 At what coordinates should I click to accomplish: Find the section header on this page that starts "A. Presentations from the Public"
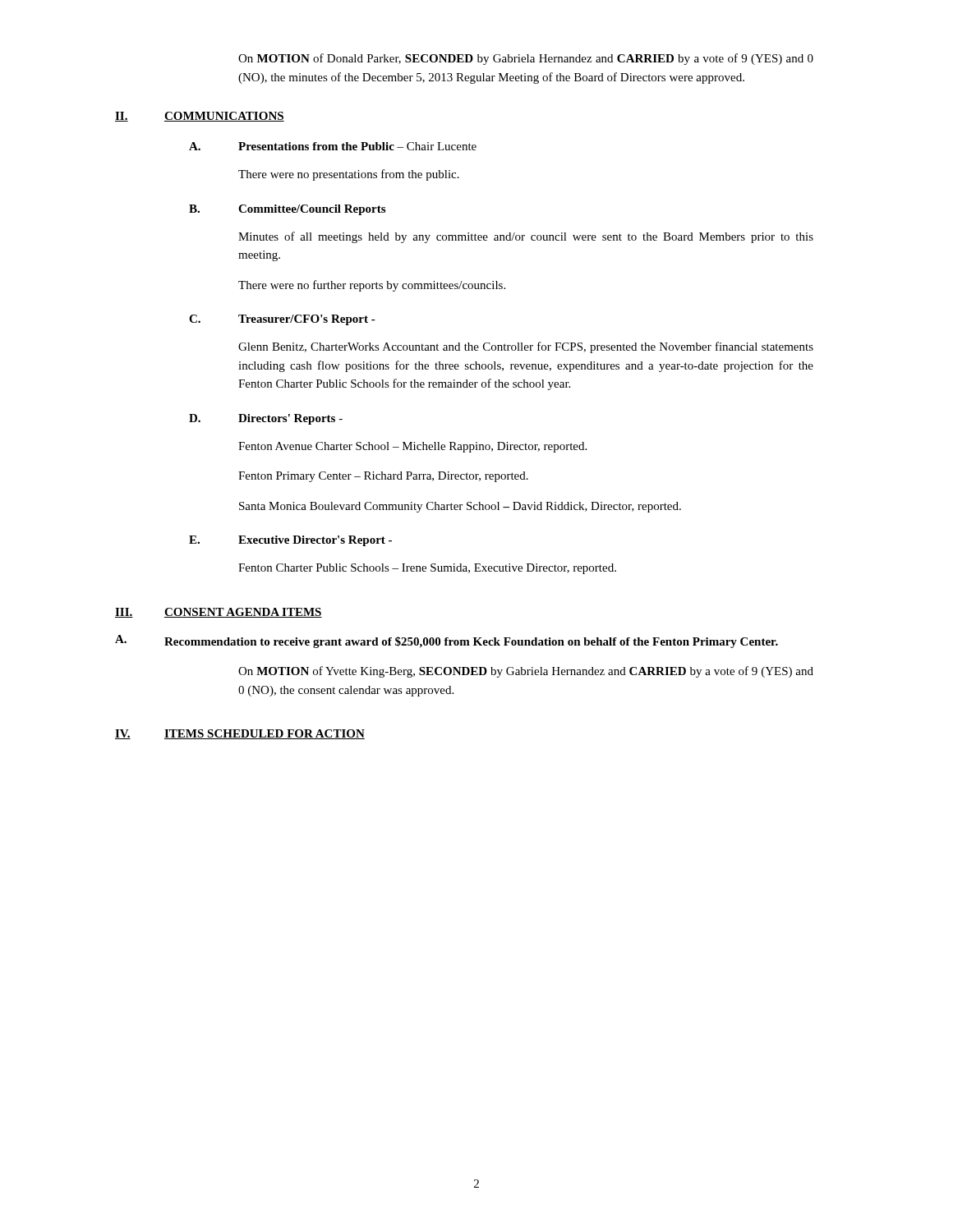333,147
